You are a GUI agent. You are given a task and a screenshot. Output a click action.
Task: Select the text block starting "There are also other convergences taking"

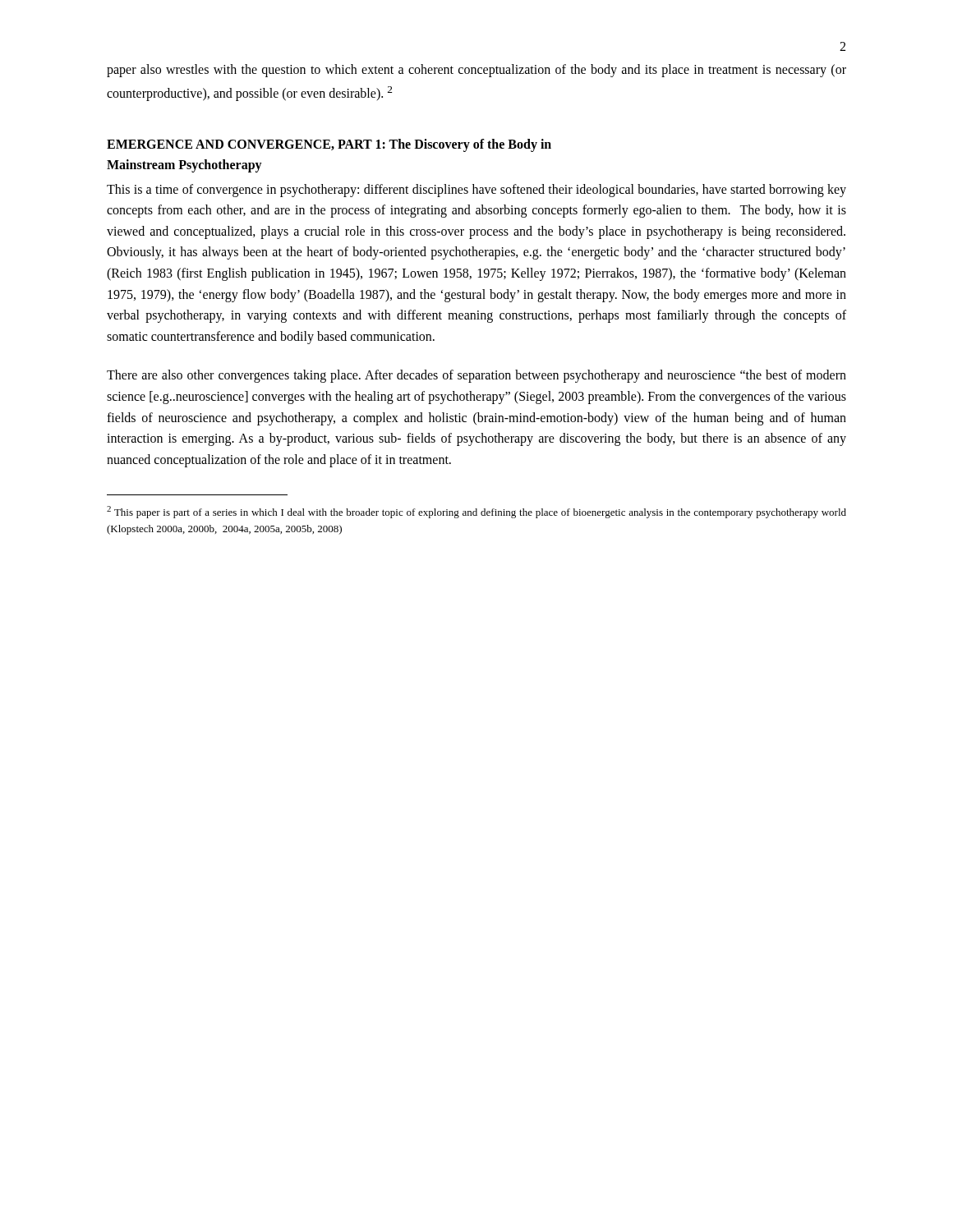point(476,417)
